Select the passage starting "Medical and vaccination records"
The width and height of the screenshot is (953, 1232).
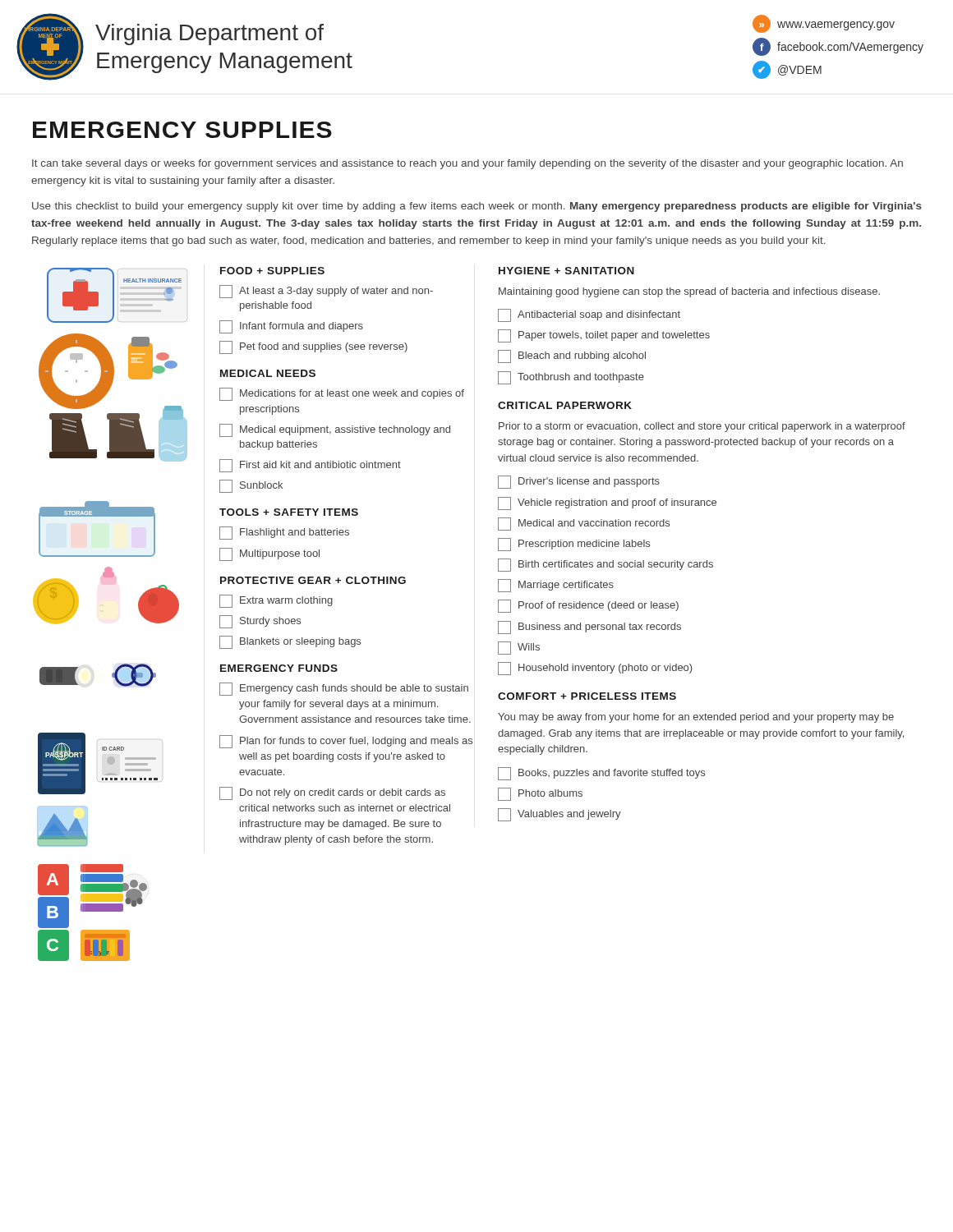(584, 523)
